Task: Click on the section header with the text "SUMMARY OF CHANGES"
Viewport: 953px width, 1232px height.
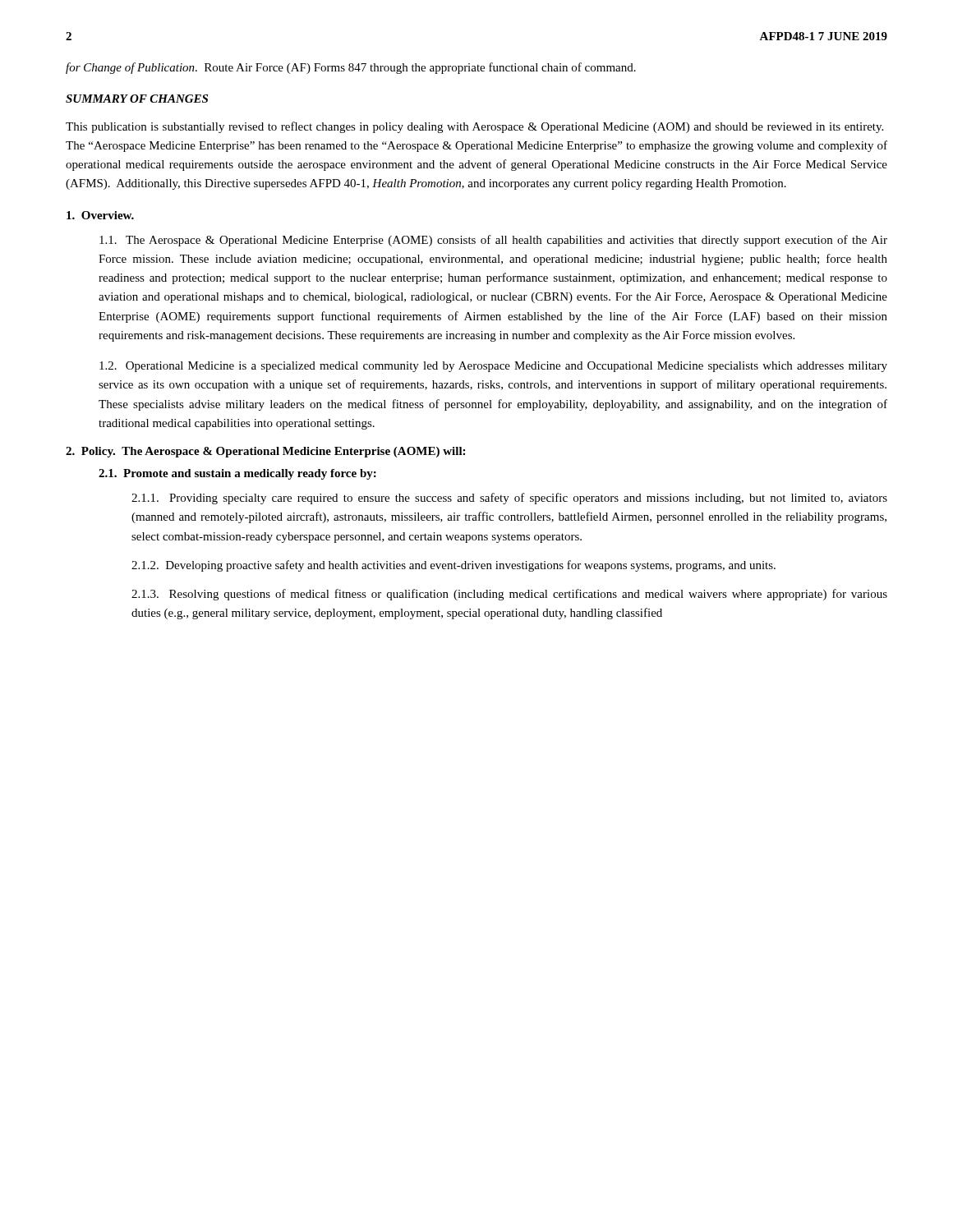Action: (x=137, y=98)
